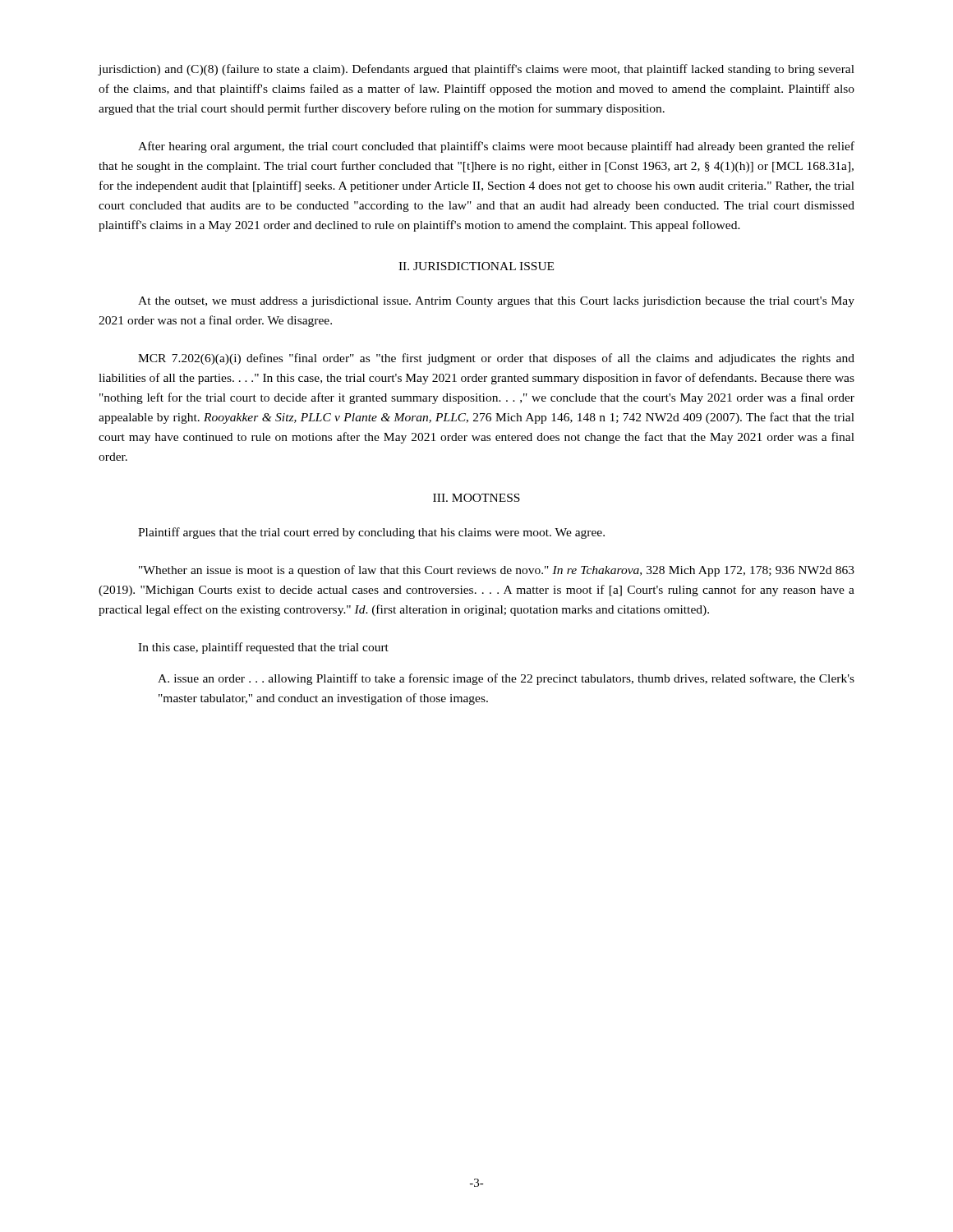
Task: Find the text block with the text "Plaintiff argues that the trial court"
Action: tap(476, 532)
